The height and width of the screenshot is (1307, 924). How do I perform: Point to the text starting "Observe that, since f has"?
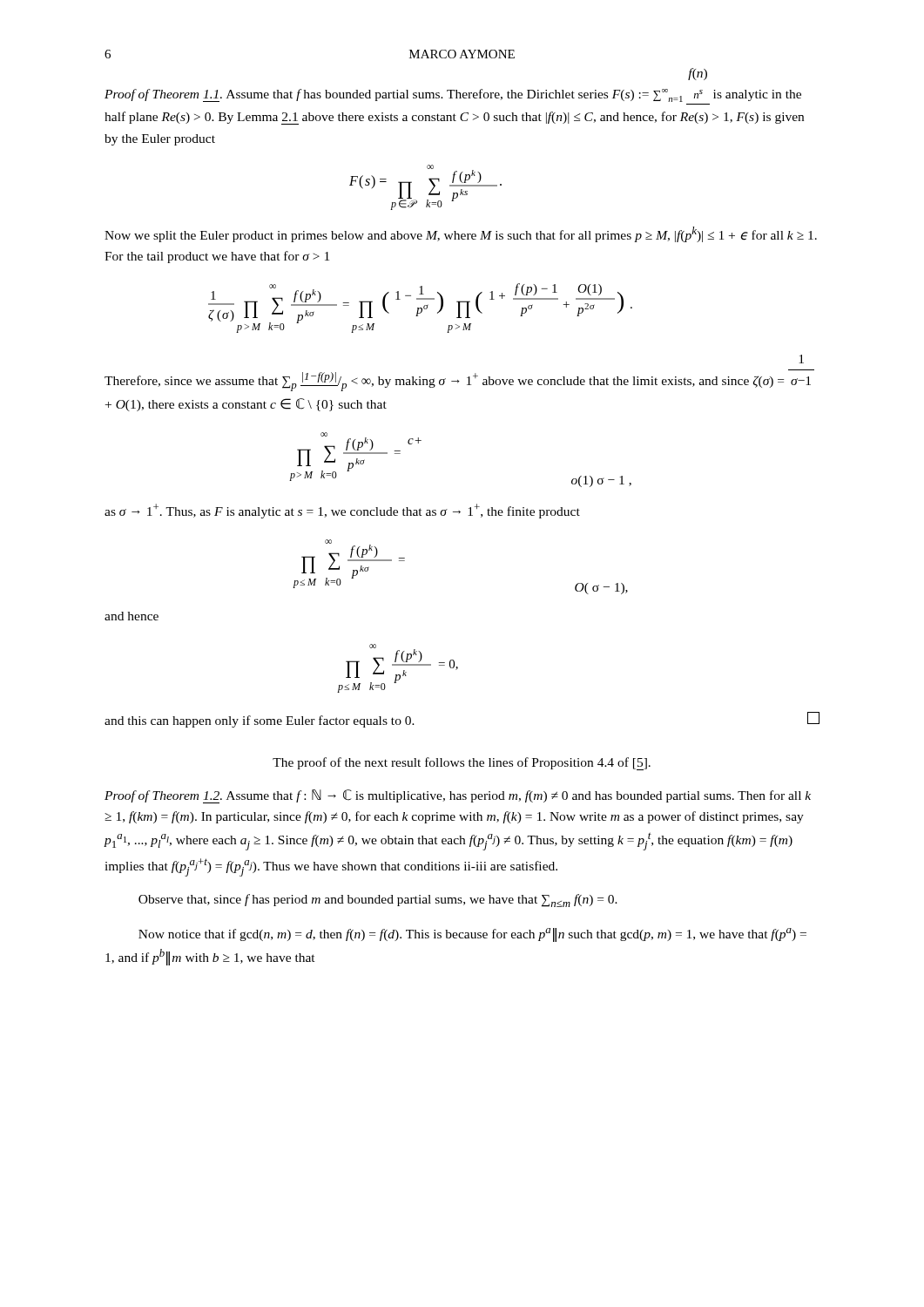tap(462, 900)
